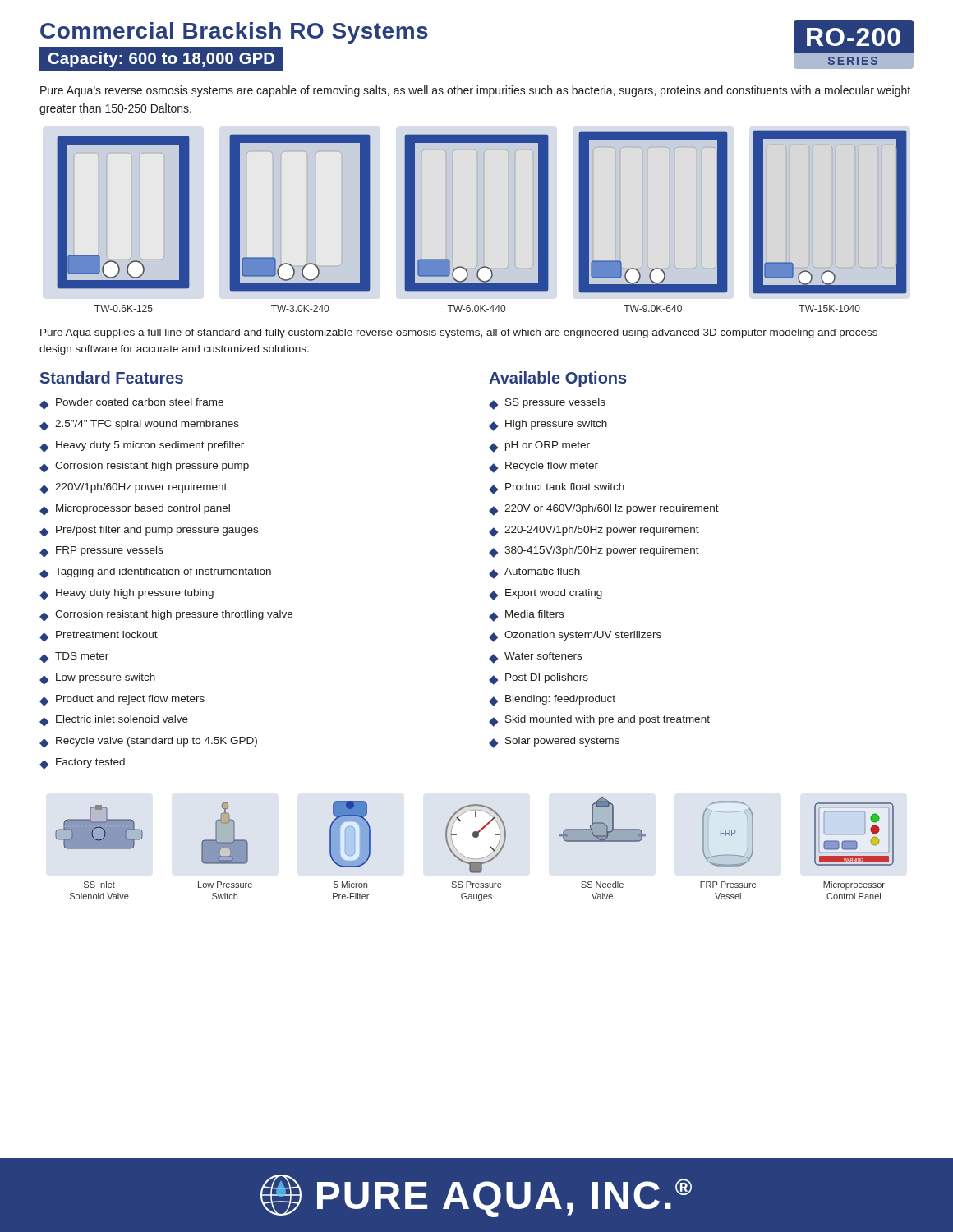Locate the text "◆Heavy duty high pressure tubing"

point(127,594)
